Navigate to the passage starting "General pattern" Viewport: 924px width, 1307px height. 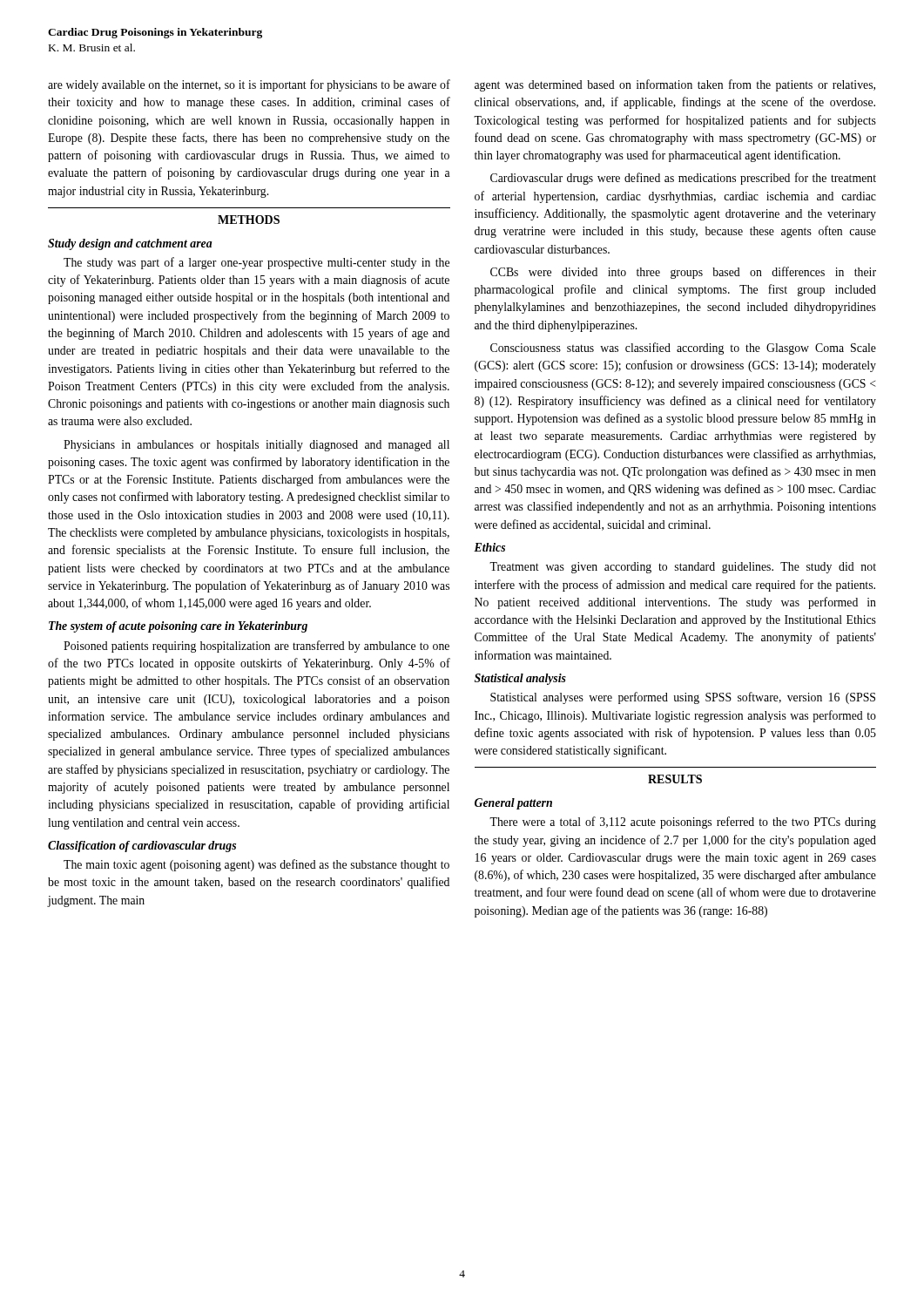click(x=513, y=803)
